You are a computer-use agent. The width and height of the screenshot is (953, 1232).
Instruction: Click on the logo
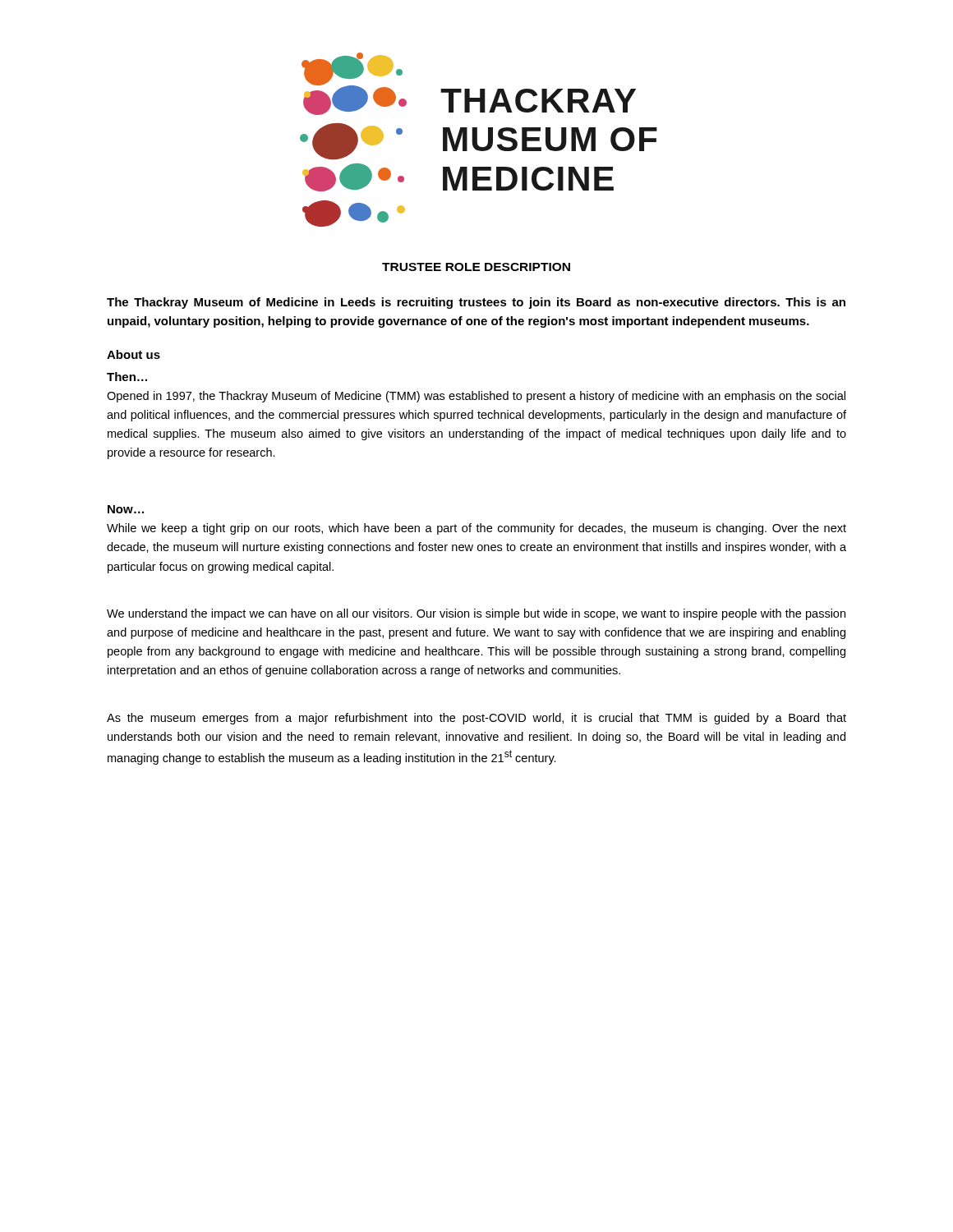coord(476,140)
